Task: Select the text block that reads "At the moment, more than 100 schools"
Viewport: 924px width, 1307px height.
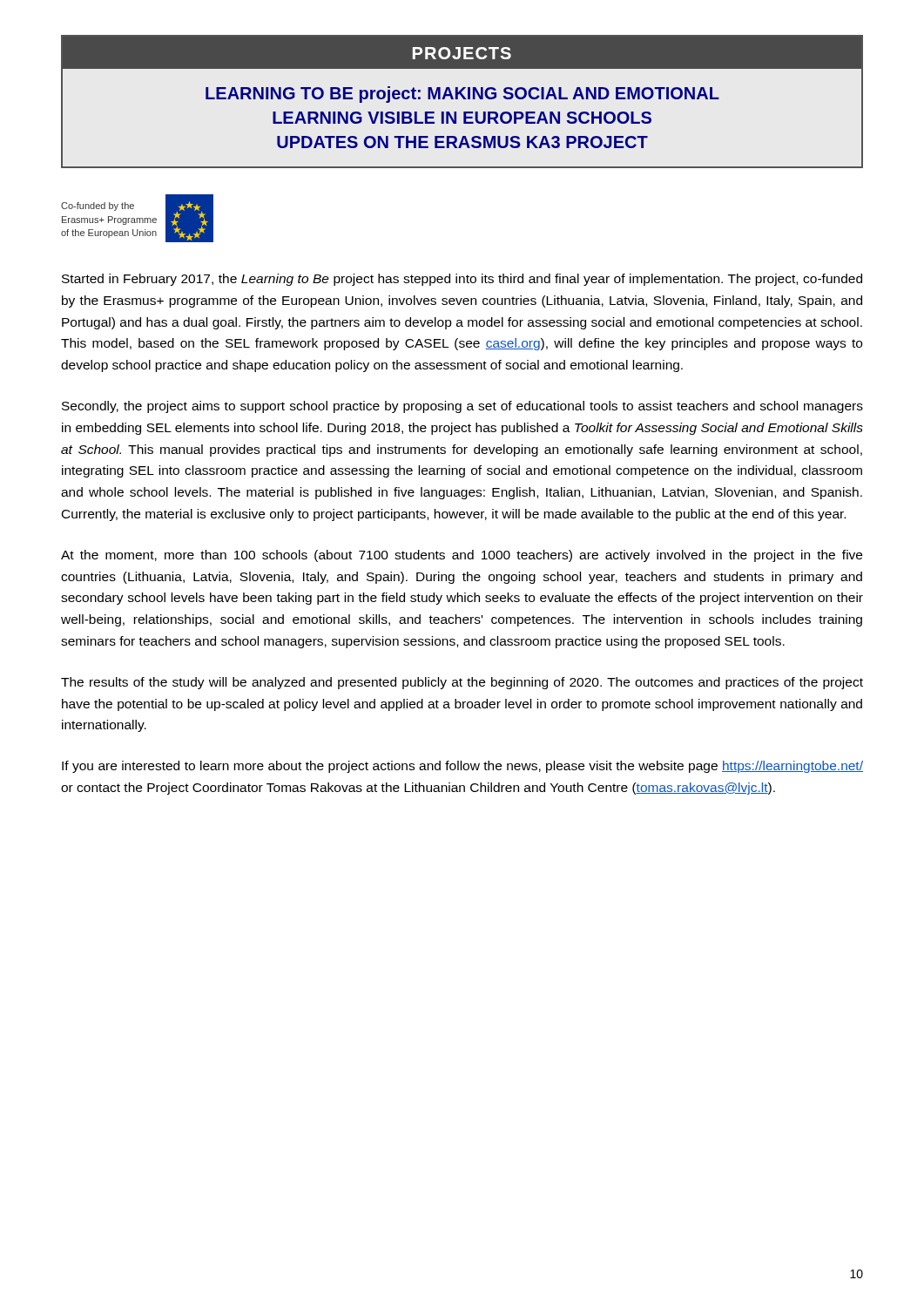Action: (462, 598)
